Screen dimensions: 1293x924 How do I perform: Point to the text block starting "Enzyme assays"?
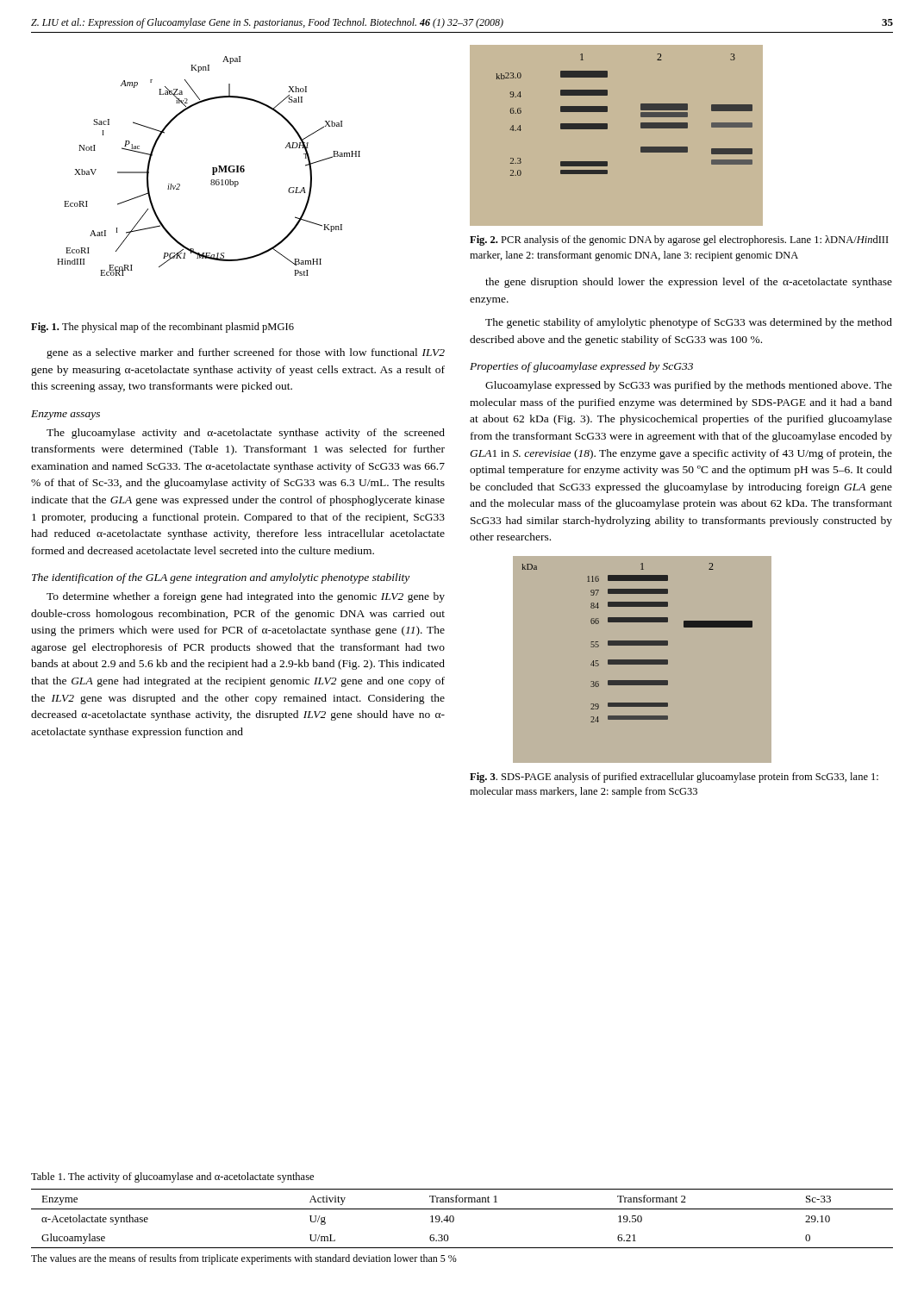66,413
